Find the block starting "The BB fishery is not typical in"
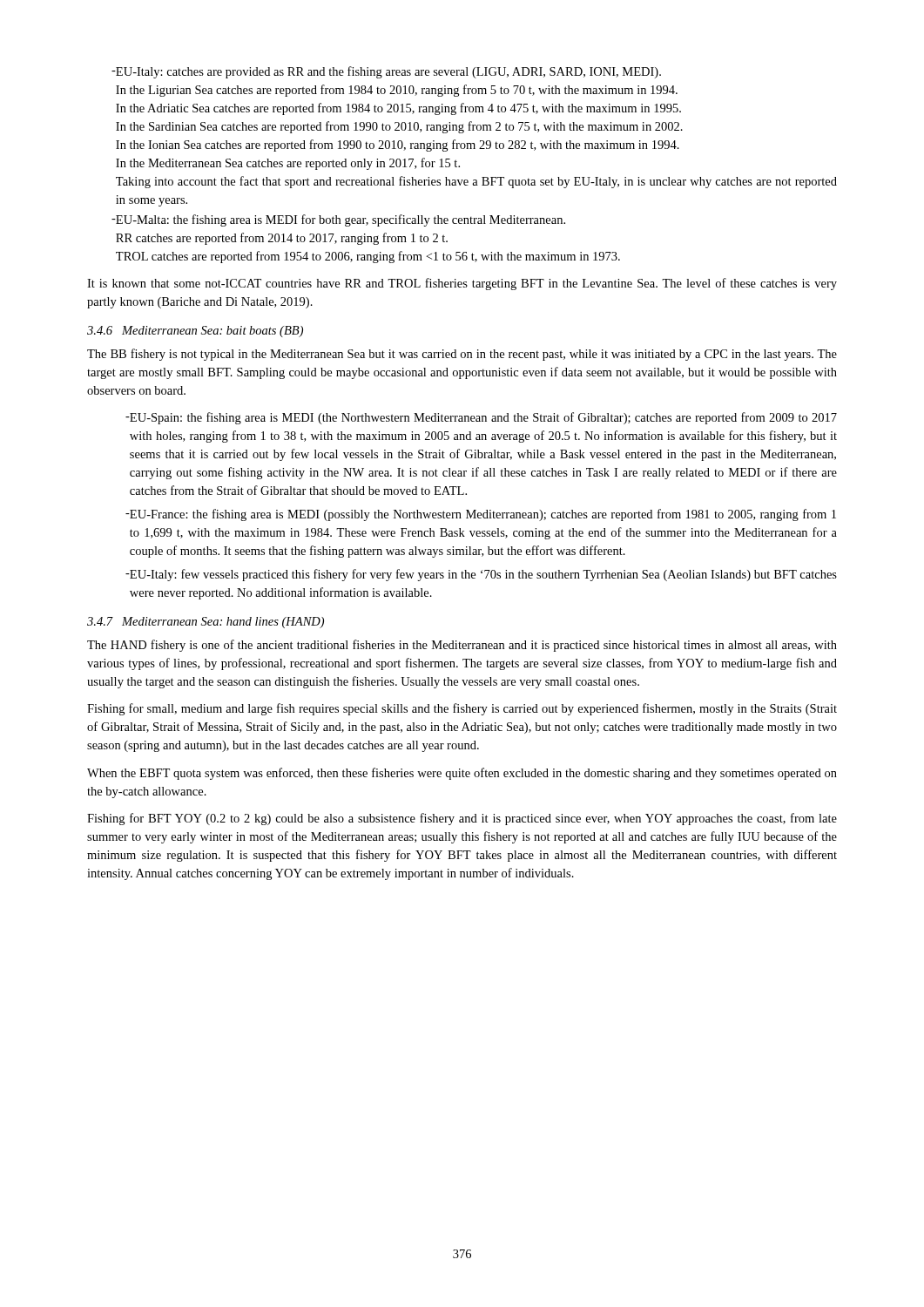Screen dimensions: 1307x924 click(462, 373)
